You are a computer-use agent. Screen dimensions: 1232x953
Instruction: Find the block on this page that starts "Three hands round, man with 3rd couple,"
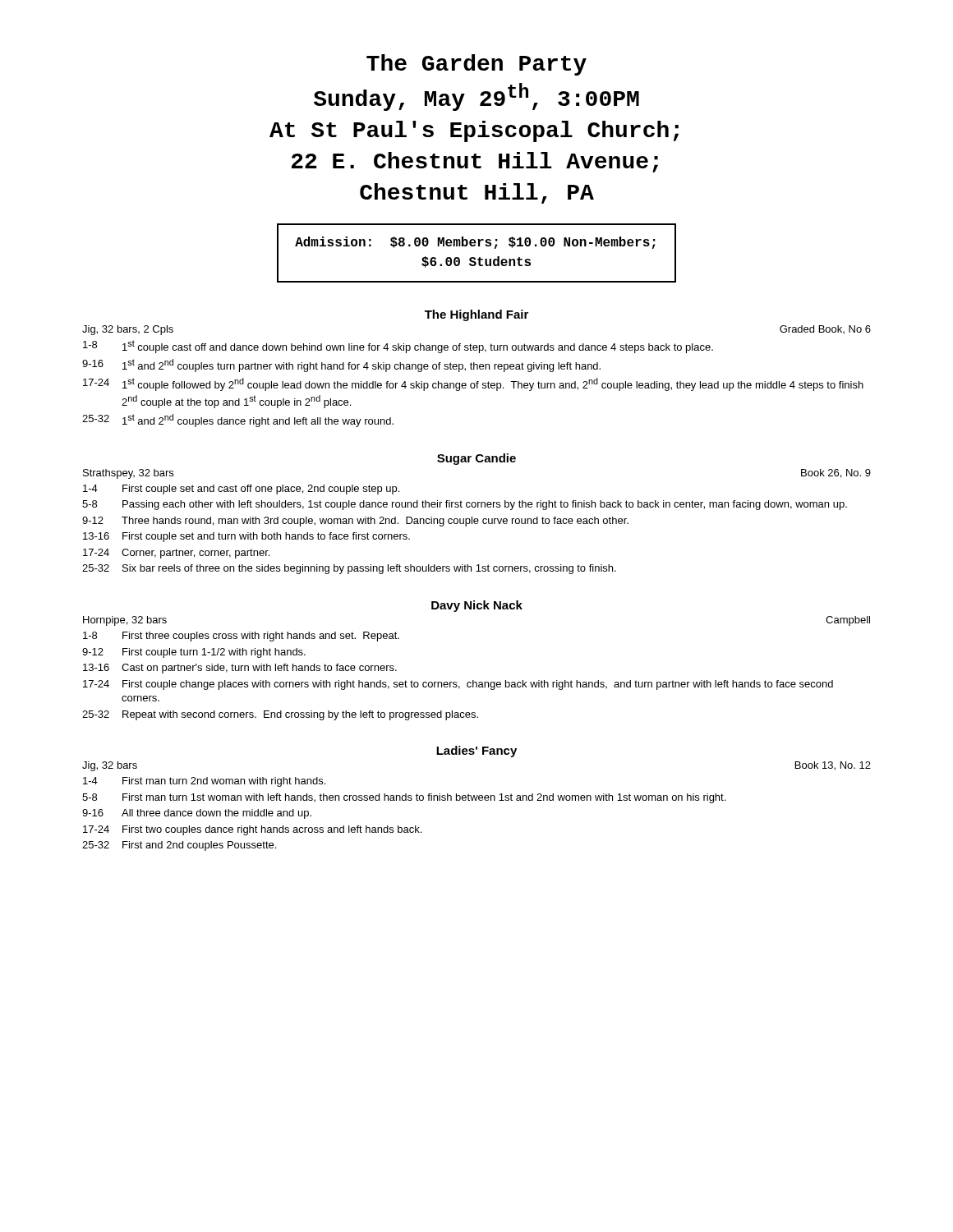[375, 520]
